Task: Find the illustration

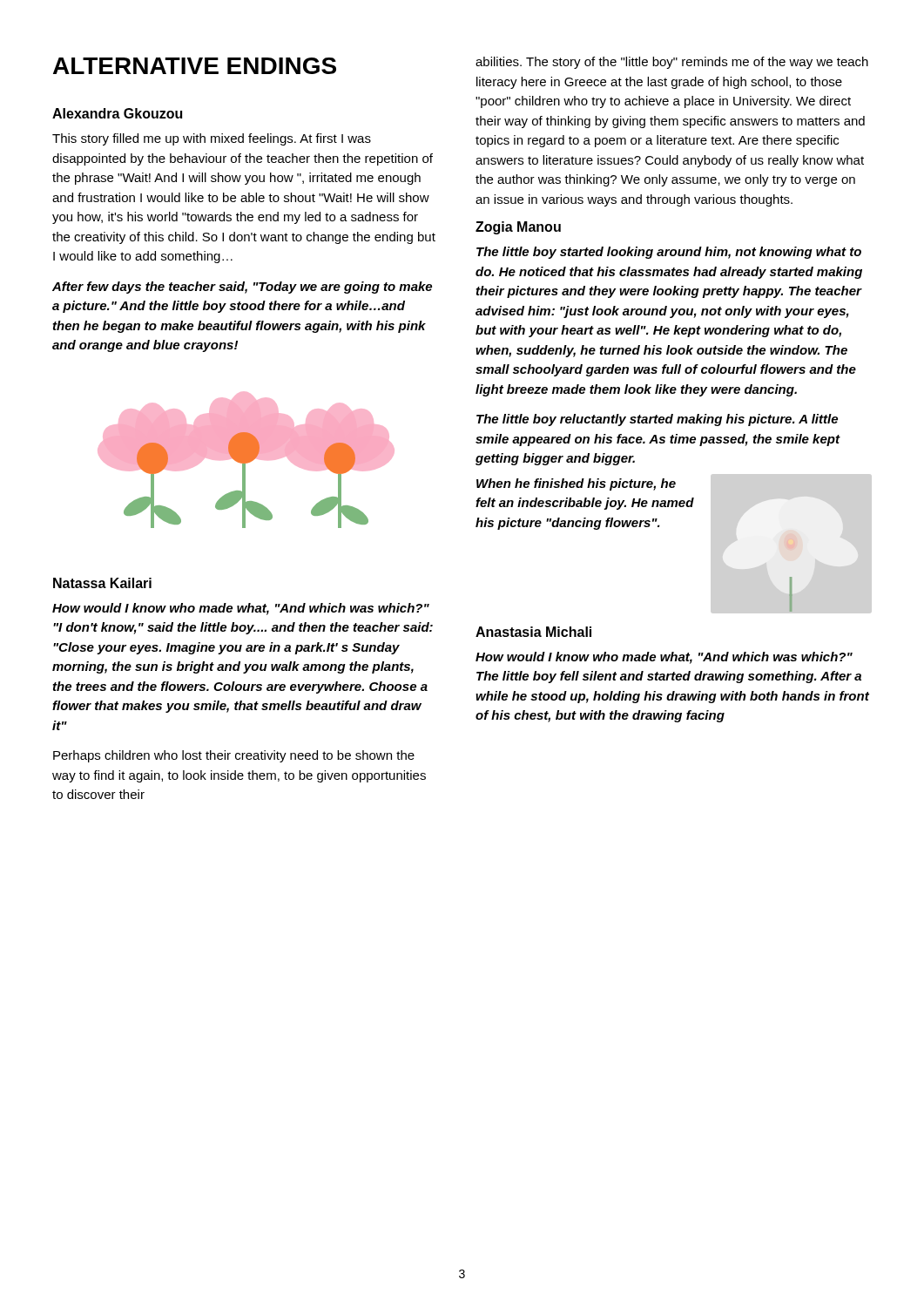Action: coord(244,464)
